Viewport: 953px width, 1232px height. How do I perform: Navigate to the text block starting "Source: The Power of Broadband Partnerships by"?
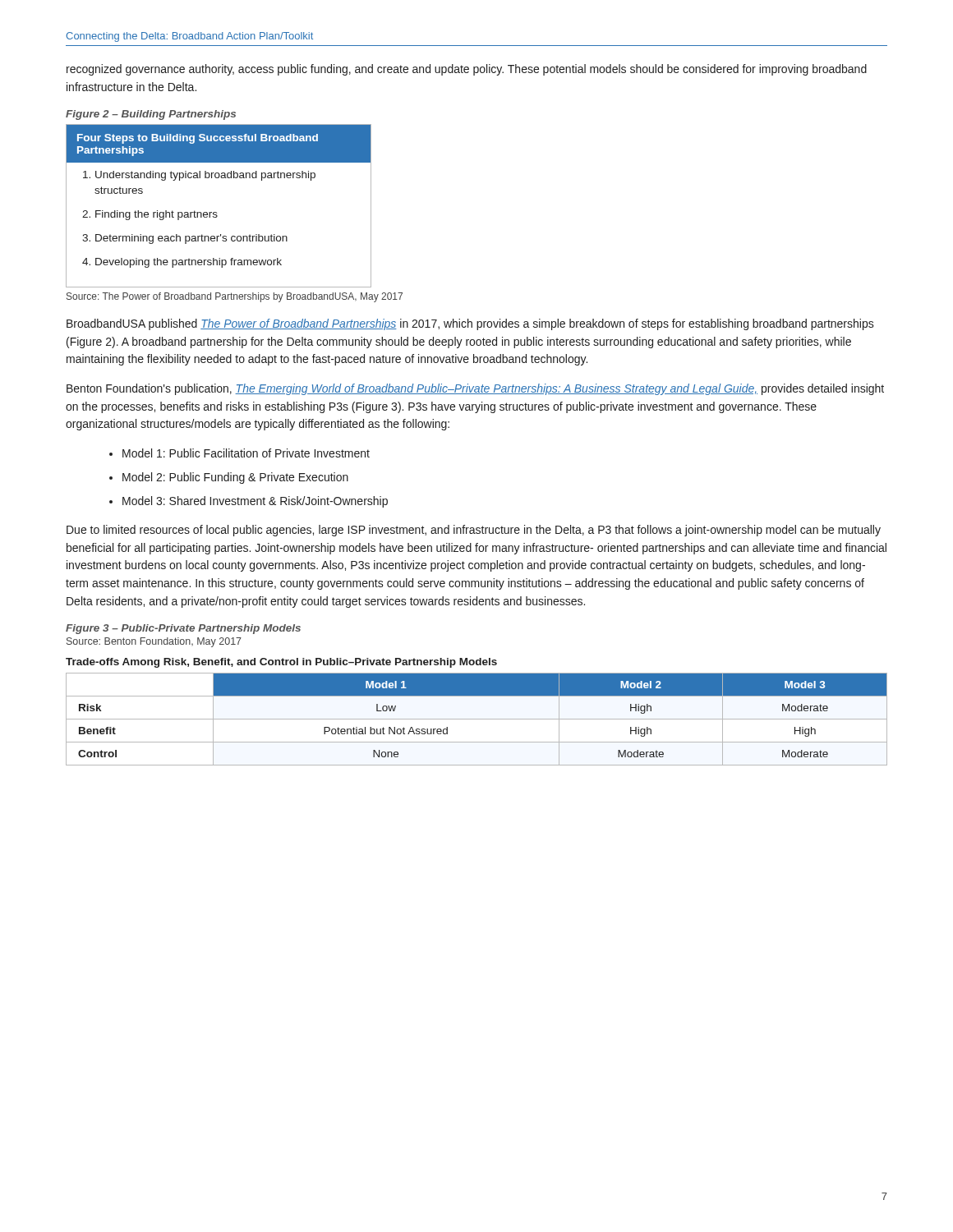point(234,296)
